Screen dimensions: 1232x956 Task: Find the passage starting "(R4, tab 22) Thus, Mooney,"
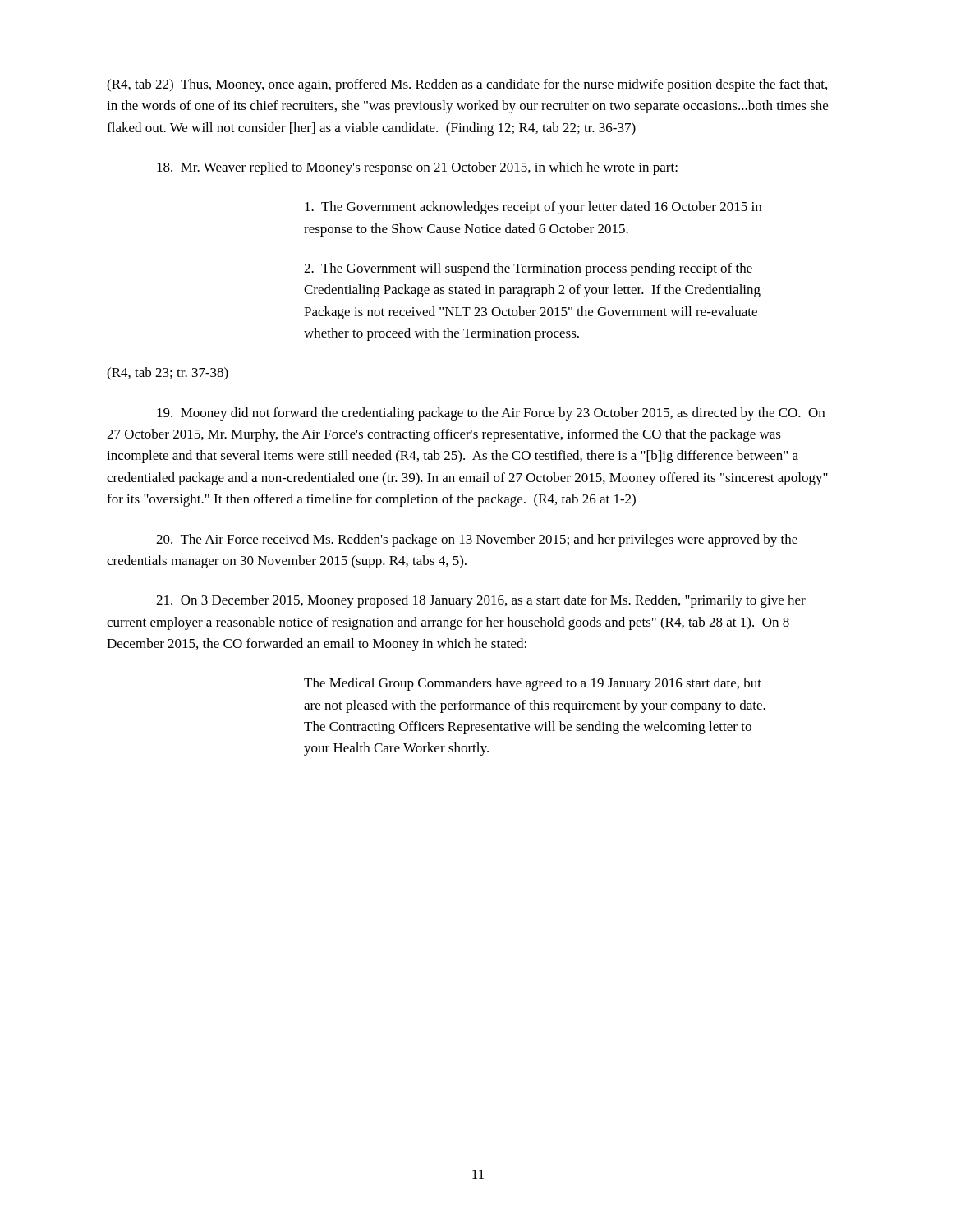pyautogui.click(x=468, y=106)
